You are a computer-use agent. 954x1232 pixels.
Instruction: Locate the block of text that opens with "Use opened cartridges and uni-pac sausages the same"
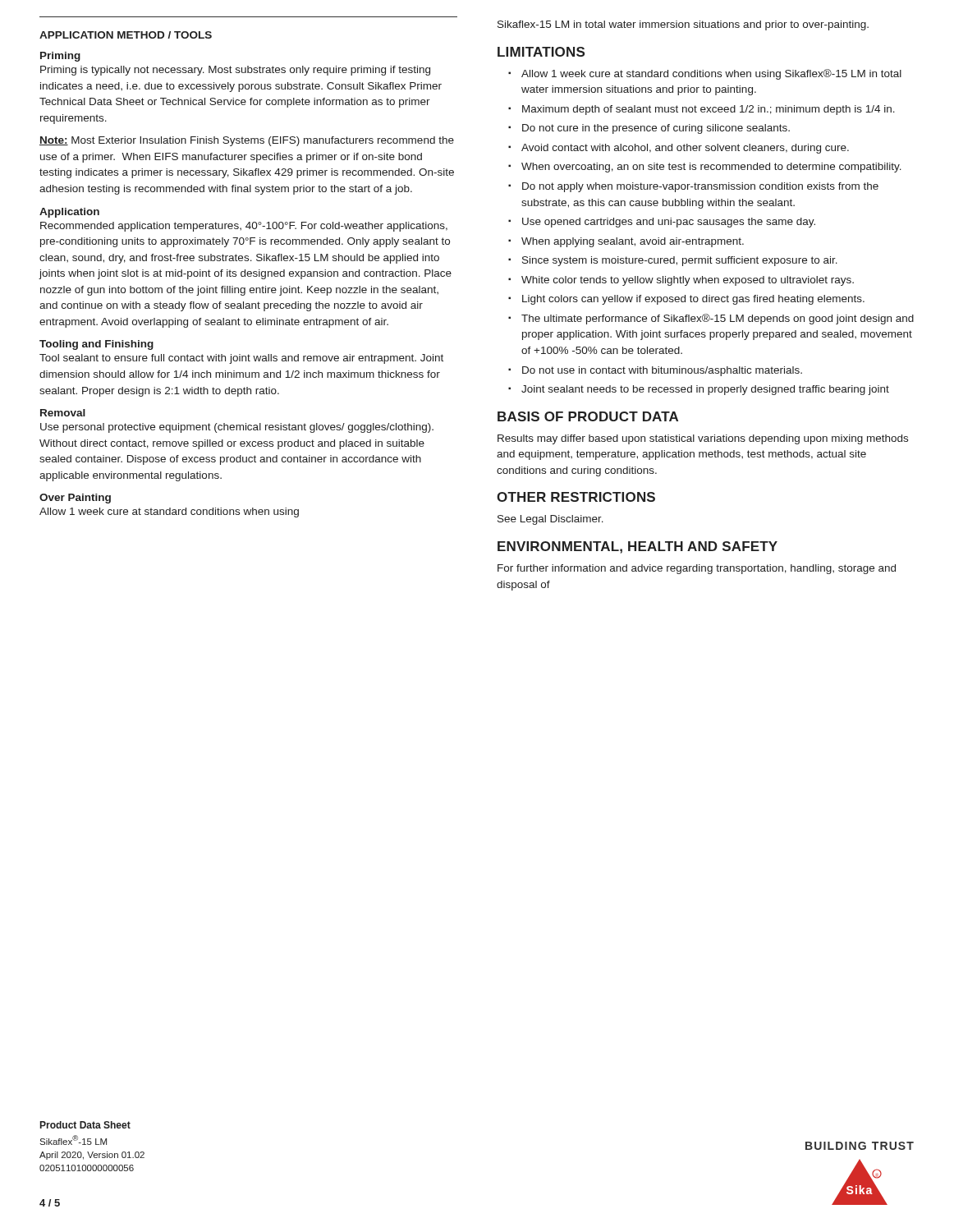click(x=713, y=222)
